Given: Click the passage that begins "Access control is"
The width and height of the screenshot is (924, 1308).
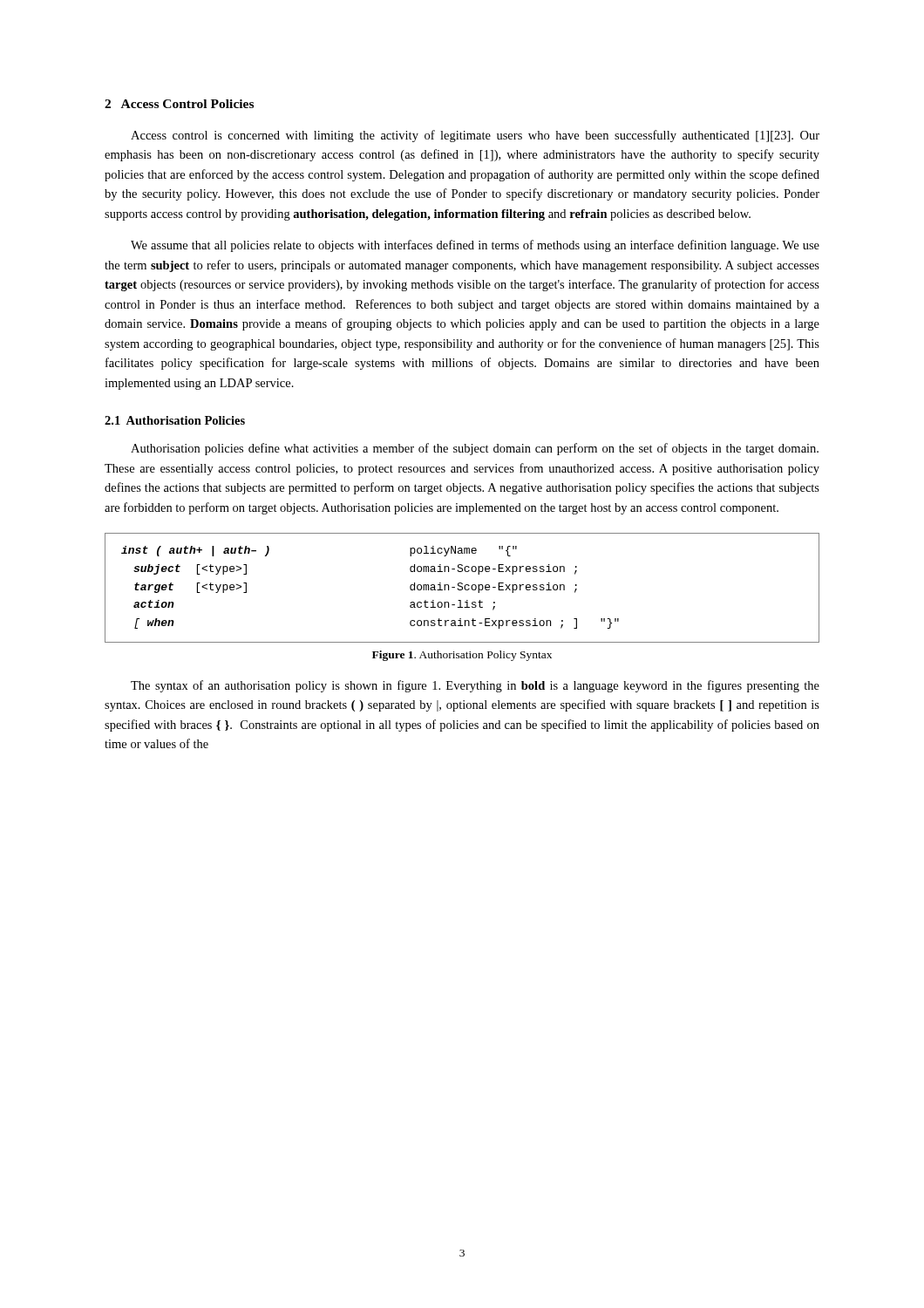Looking at the screenshot, I should point(462,174).
